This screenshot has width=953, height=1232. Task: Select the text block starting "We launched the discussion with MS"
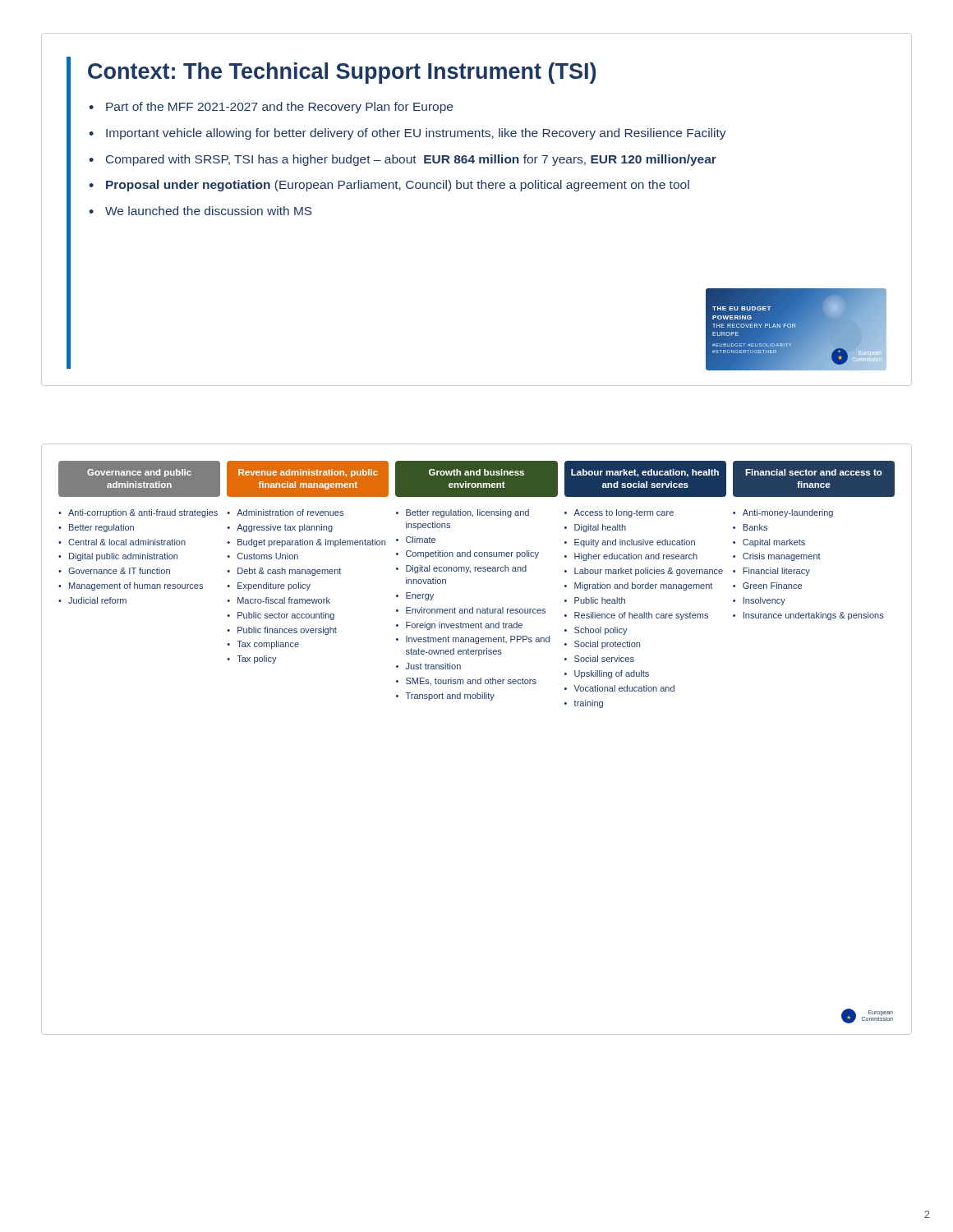(x=200, y=211)
